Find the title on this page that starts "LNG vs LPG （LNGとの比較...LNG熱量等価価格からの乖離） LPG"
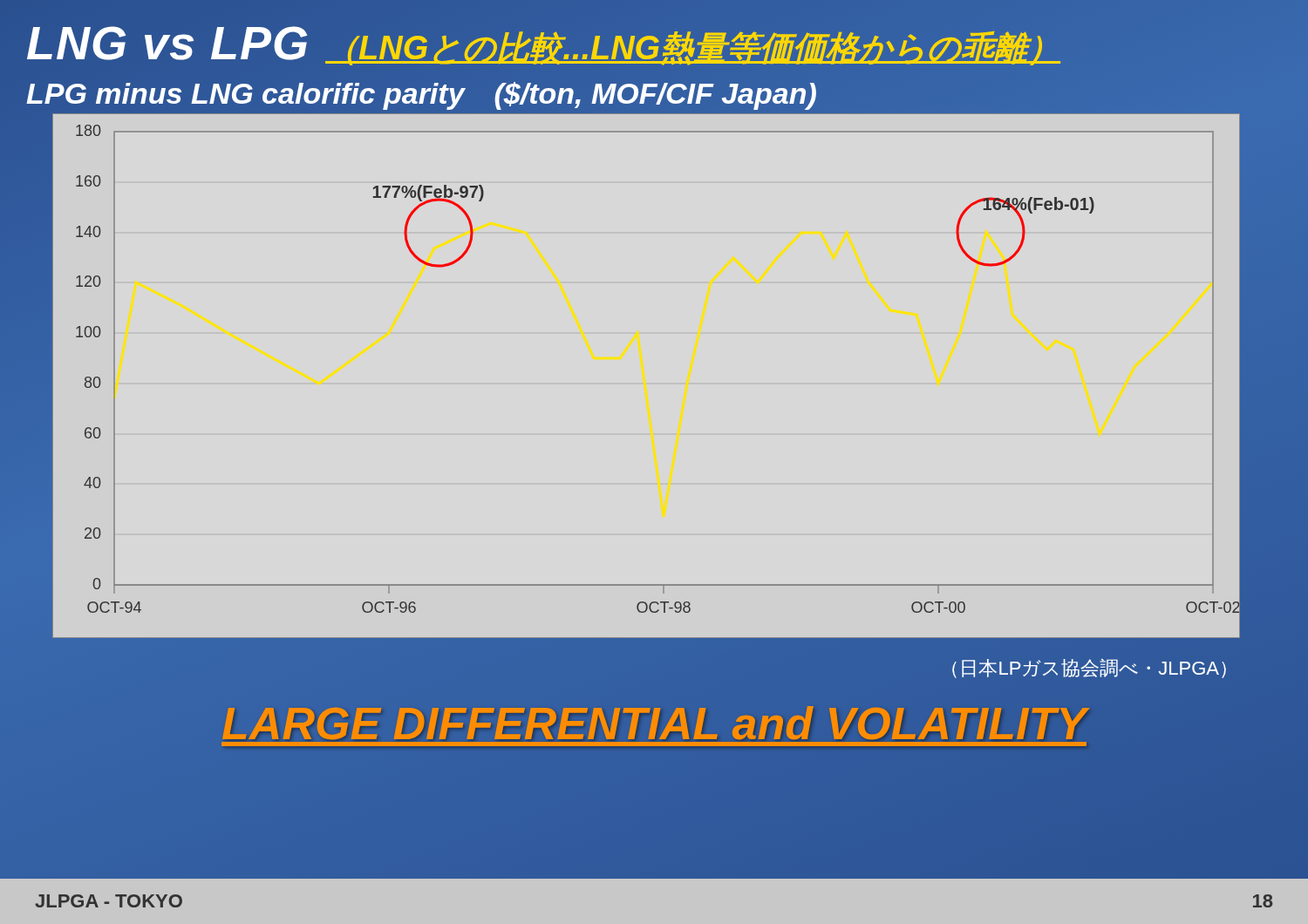The image size is (1308, 924). 654,65
